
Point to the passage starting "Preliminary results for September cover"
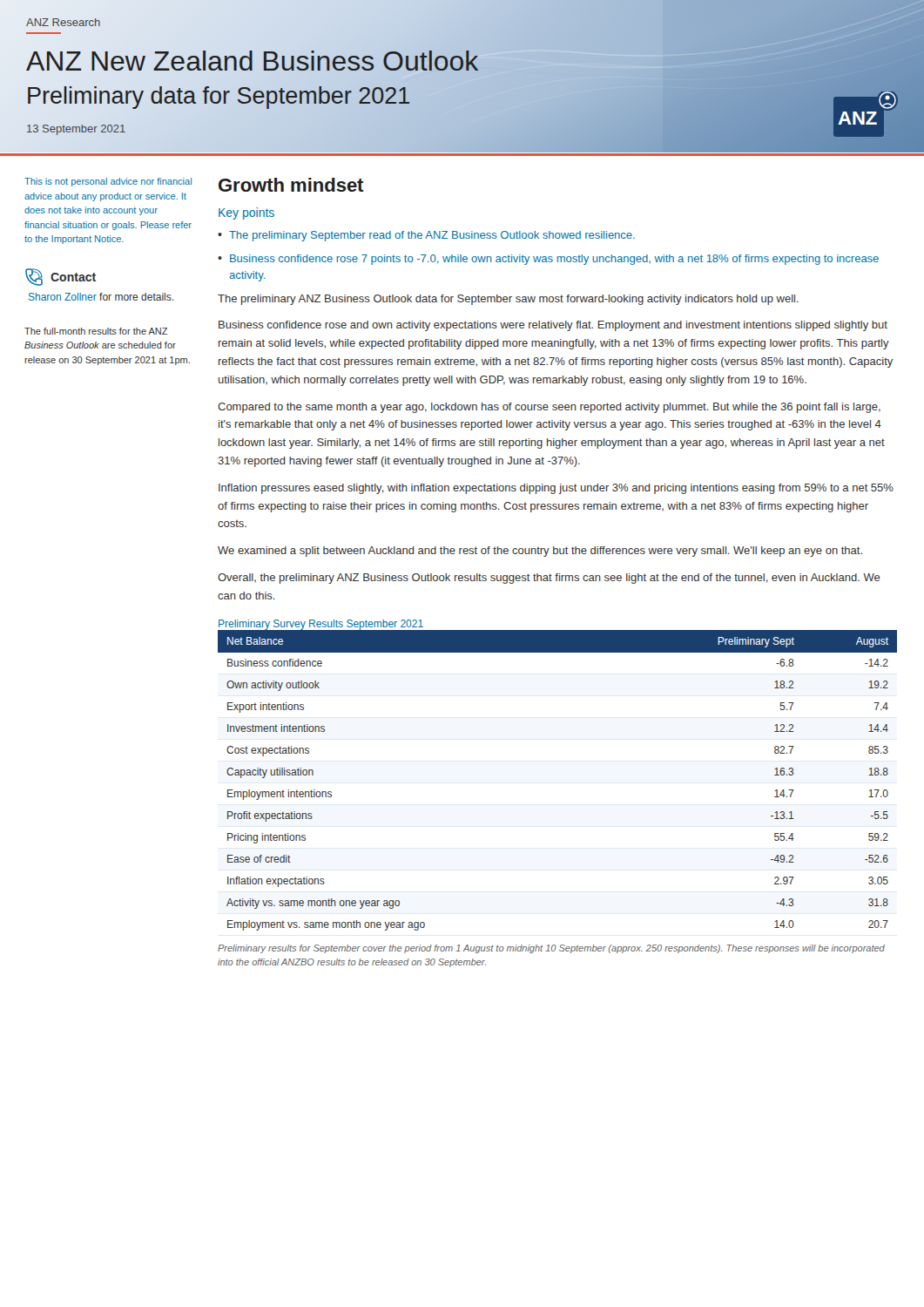click(x=551, y=955)
